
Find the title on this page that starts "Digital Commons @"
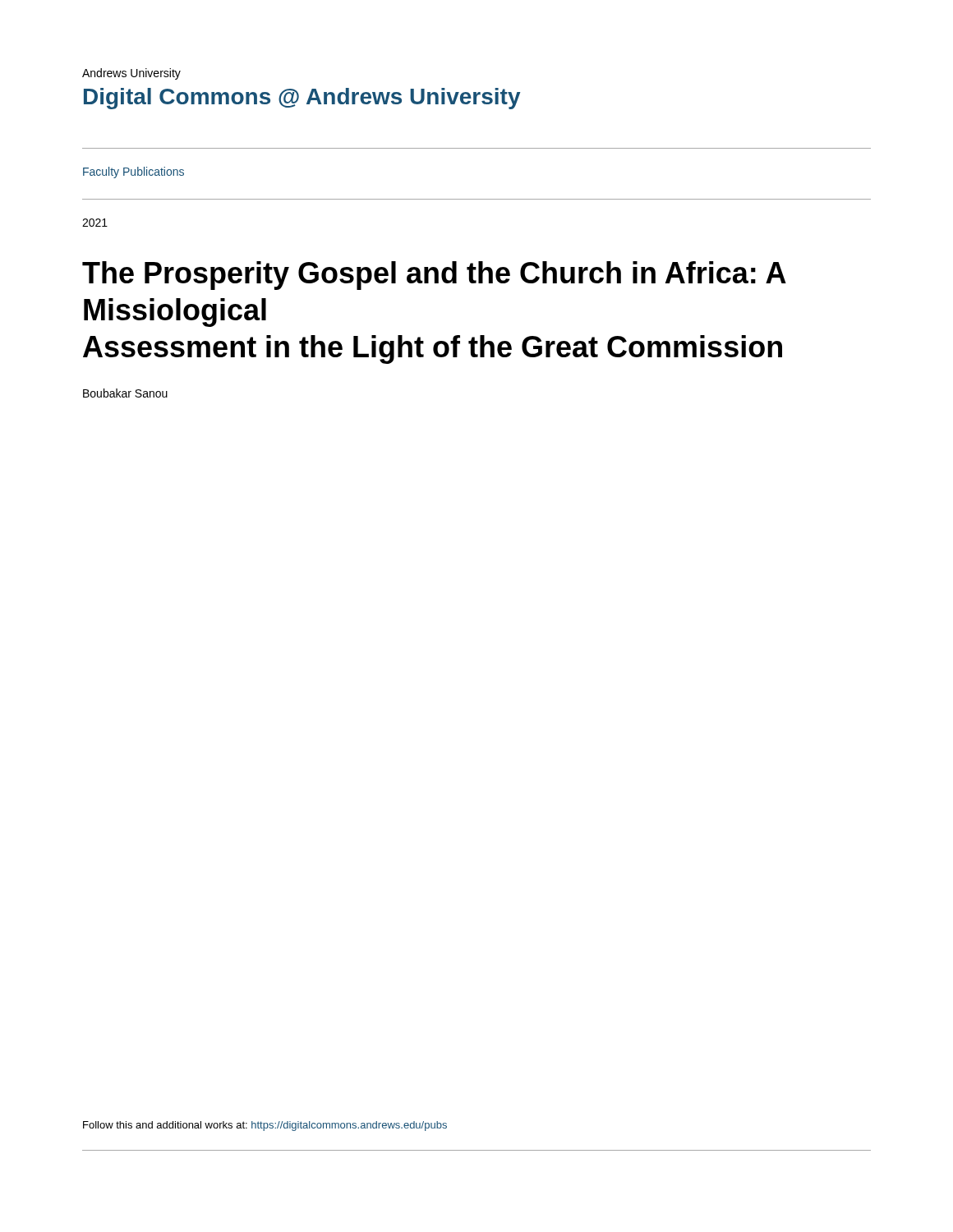(x=301, y=97)
